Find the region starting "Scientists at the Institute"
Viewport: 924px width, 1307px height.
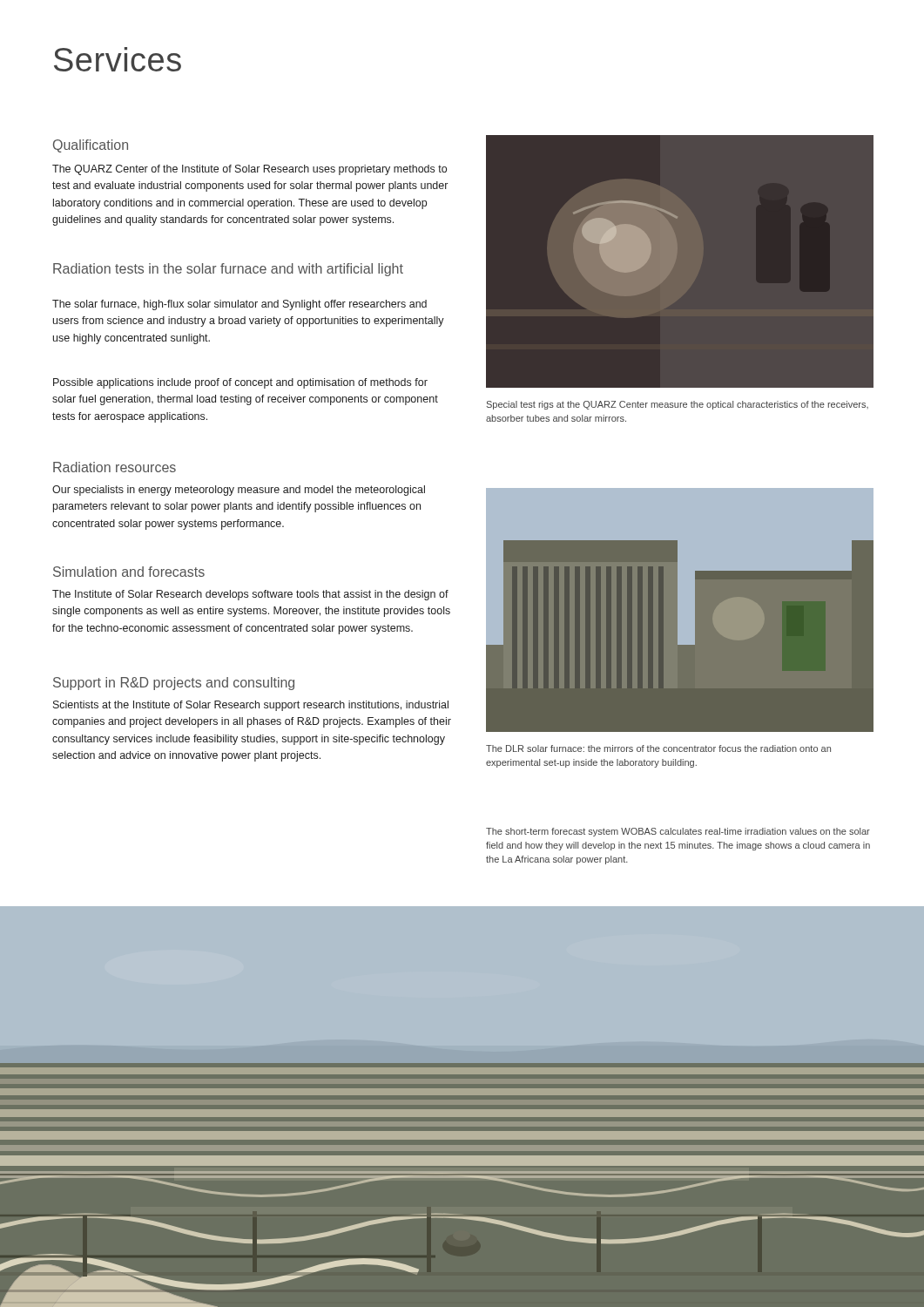coord(253,731)
